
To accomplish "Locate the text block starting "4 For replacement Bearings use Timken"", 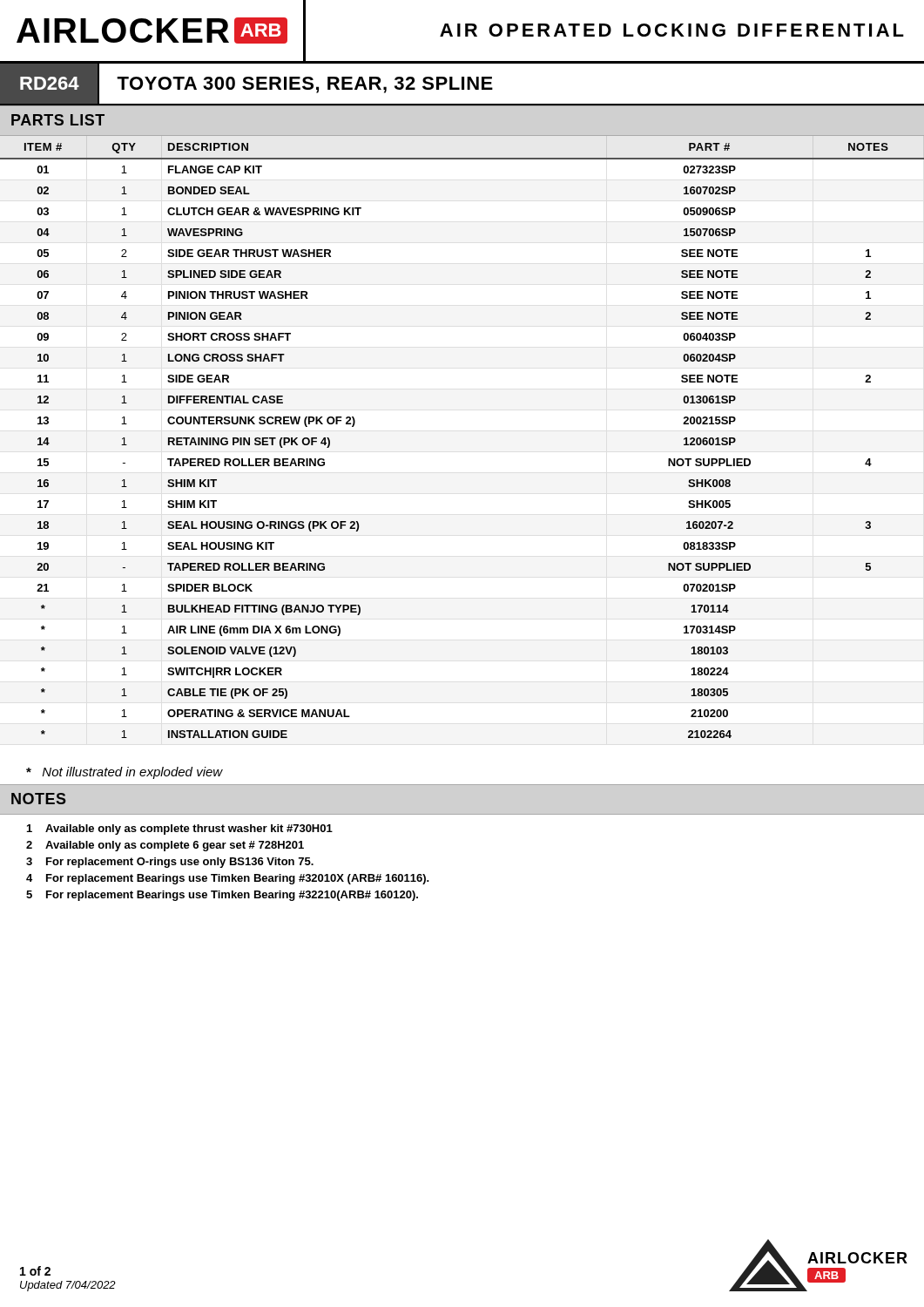I will (x=228, y=878).
